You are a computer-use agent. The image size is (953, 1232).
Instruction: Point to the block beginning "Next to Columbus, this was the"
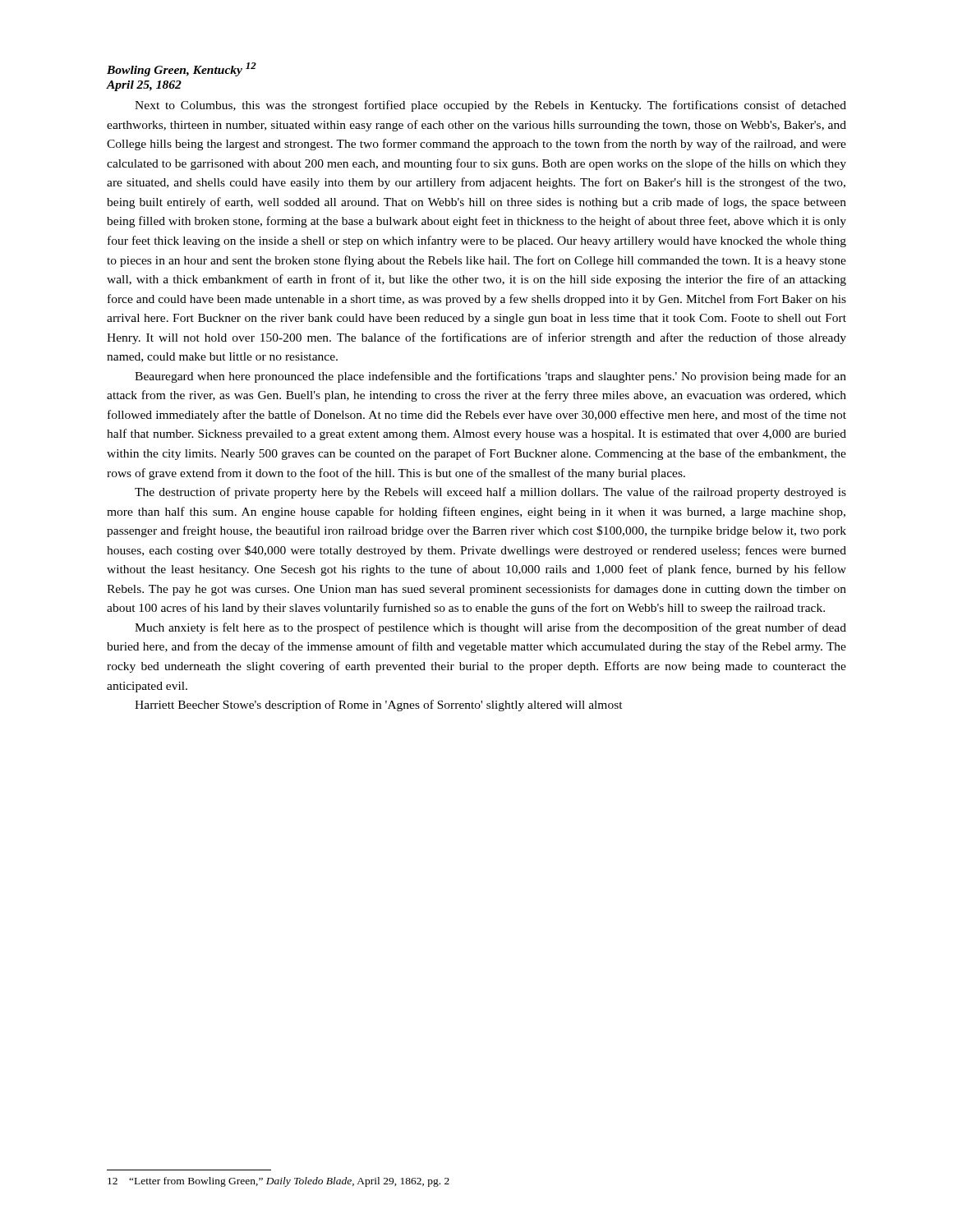pos(476,405)
